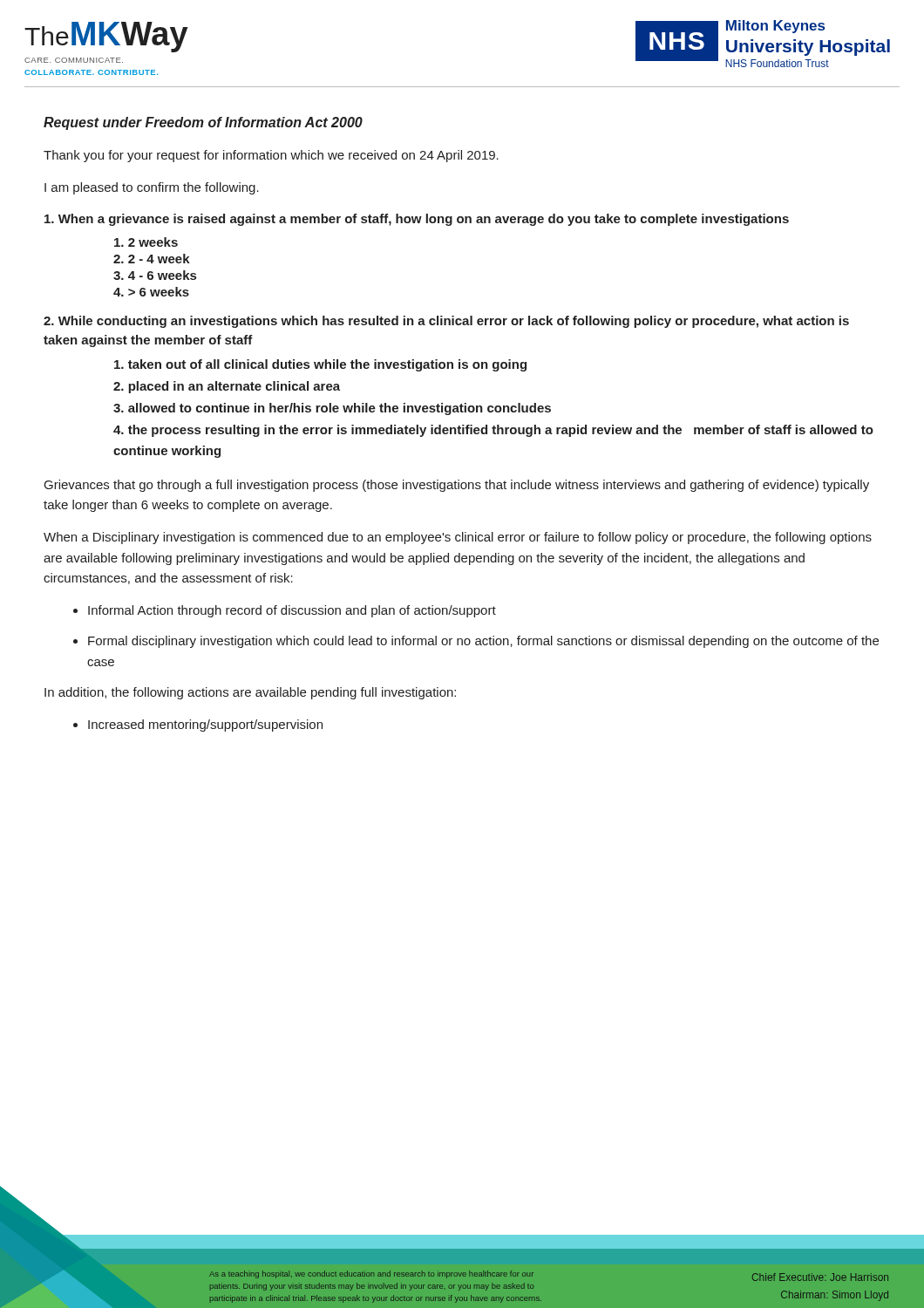
Task: Point to the text starting "Request under Freedom of Information Act 2000"
Action: click(x=203, y=122)
